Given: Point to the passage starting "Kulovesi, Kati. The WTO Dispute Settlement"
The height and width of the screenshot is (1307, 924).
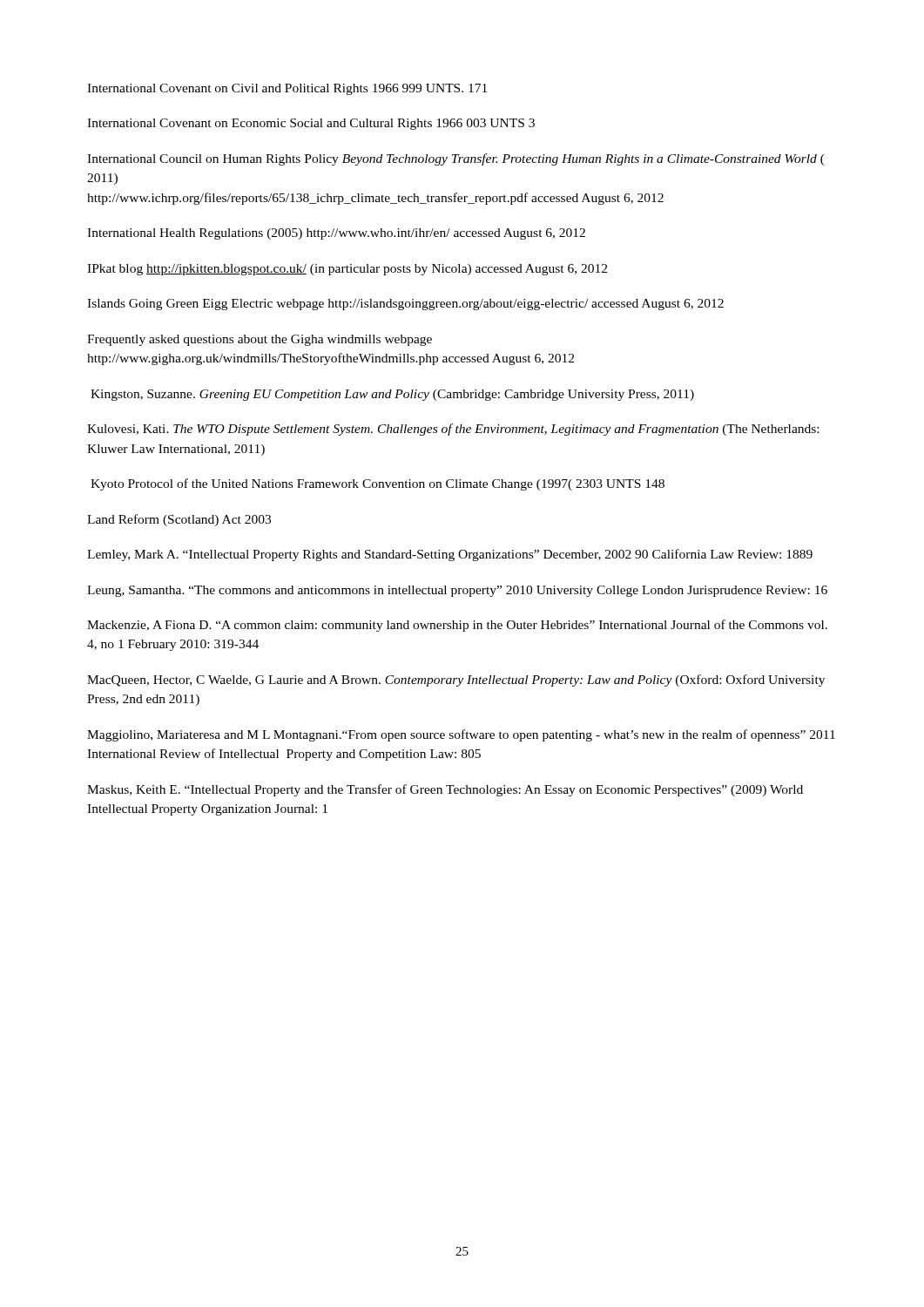Looking at the screenshot, I should pyautogui.click(x=454, y=438).
